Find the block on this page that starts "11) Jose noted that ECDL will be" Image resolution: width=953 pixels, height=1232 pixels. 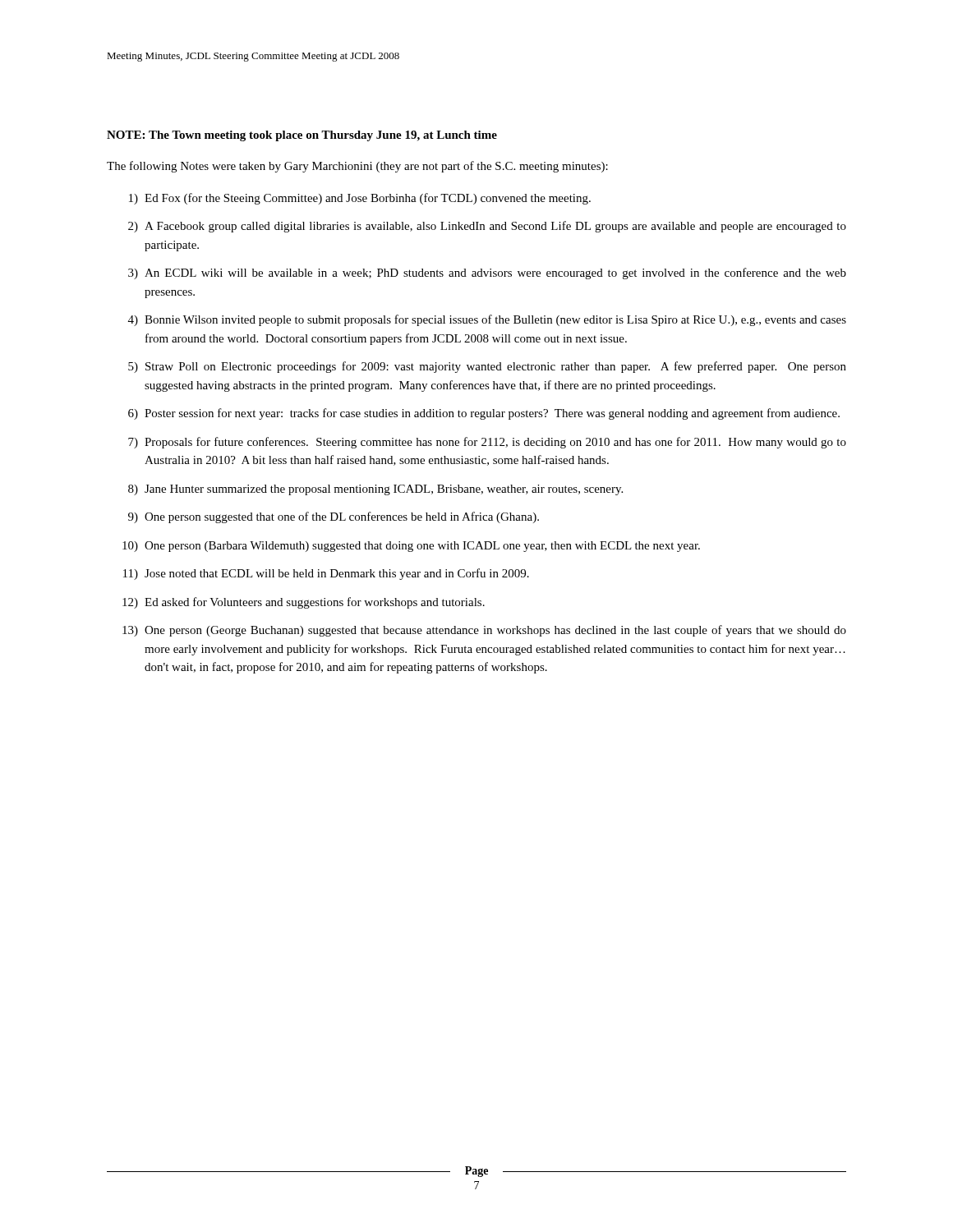[476, 573]
